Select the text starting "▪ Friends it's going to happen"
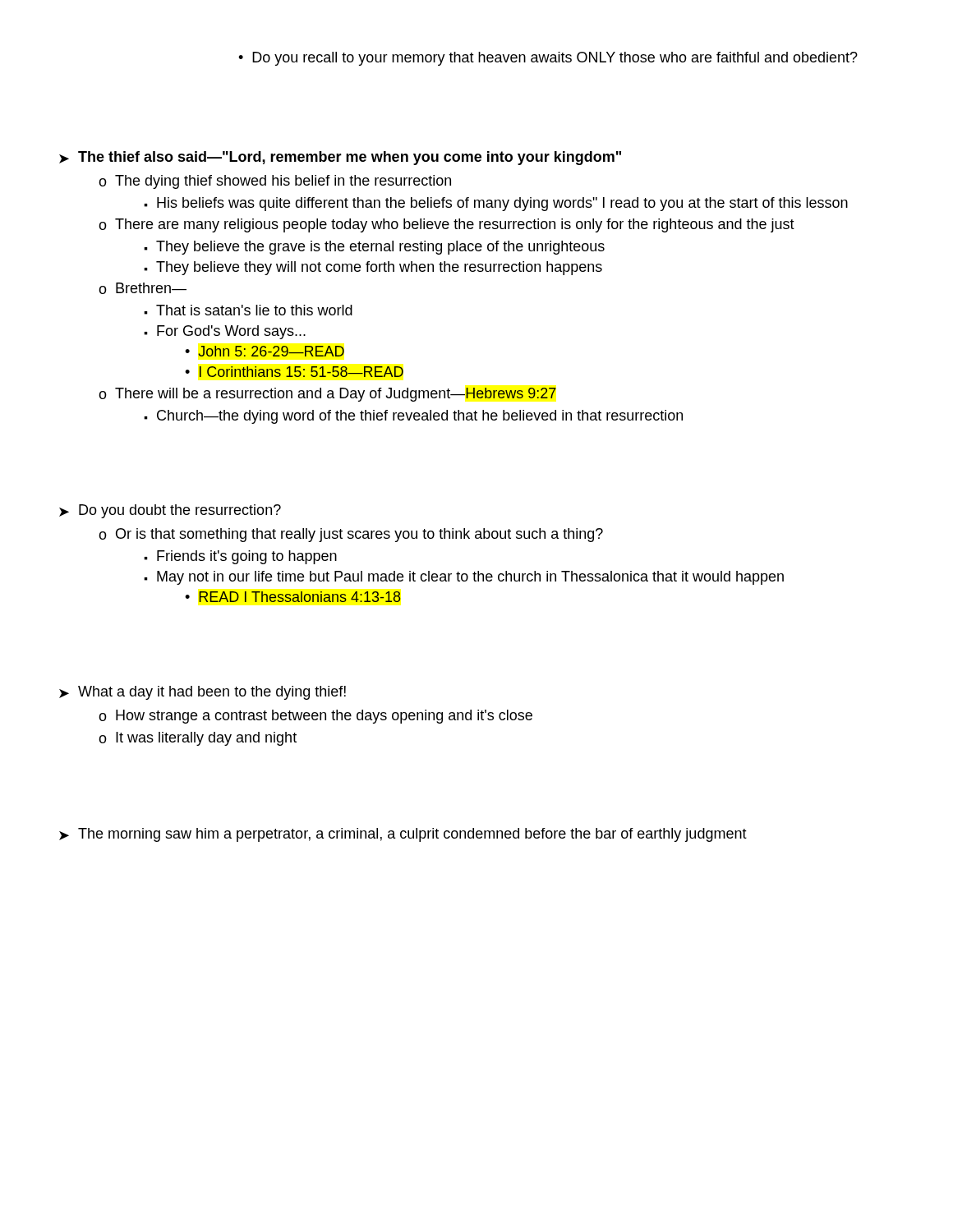Viewport: 953px width, 1232px height. (240, 557)
